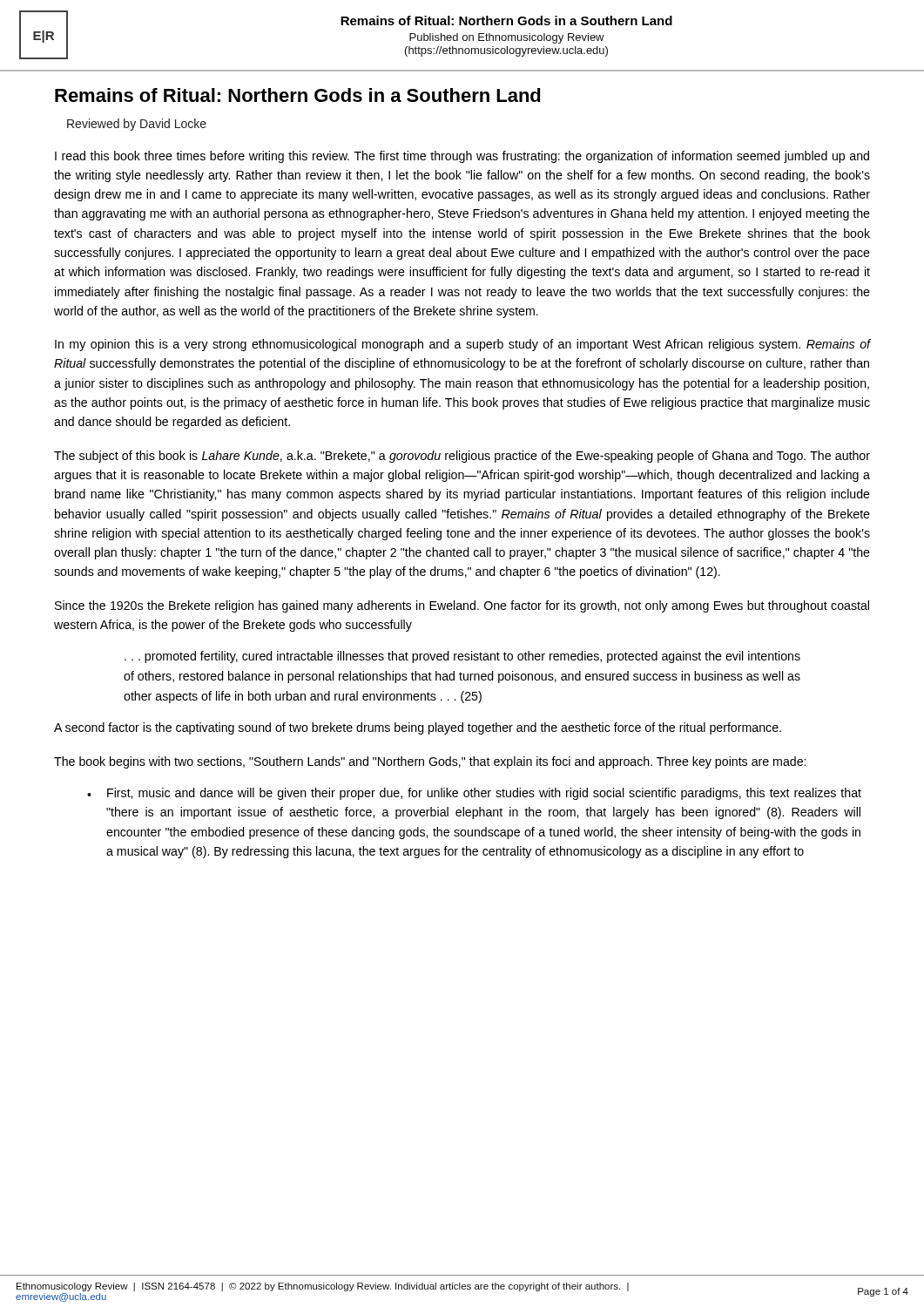Locate the text block that reads "Since the 1920s the Brekete religion has"
Screen dimensions: 1307x924
point(462,615)
